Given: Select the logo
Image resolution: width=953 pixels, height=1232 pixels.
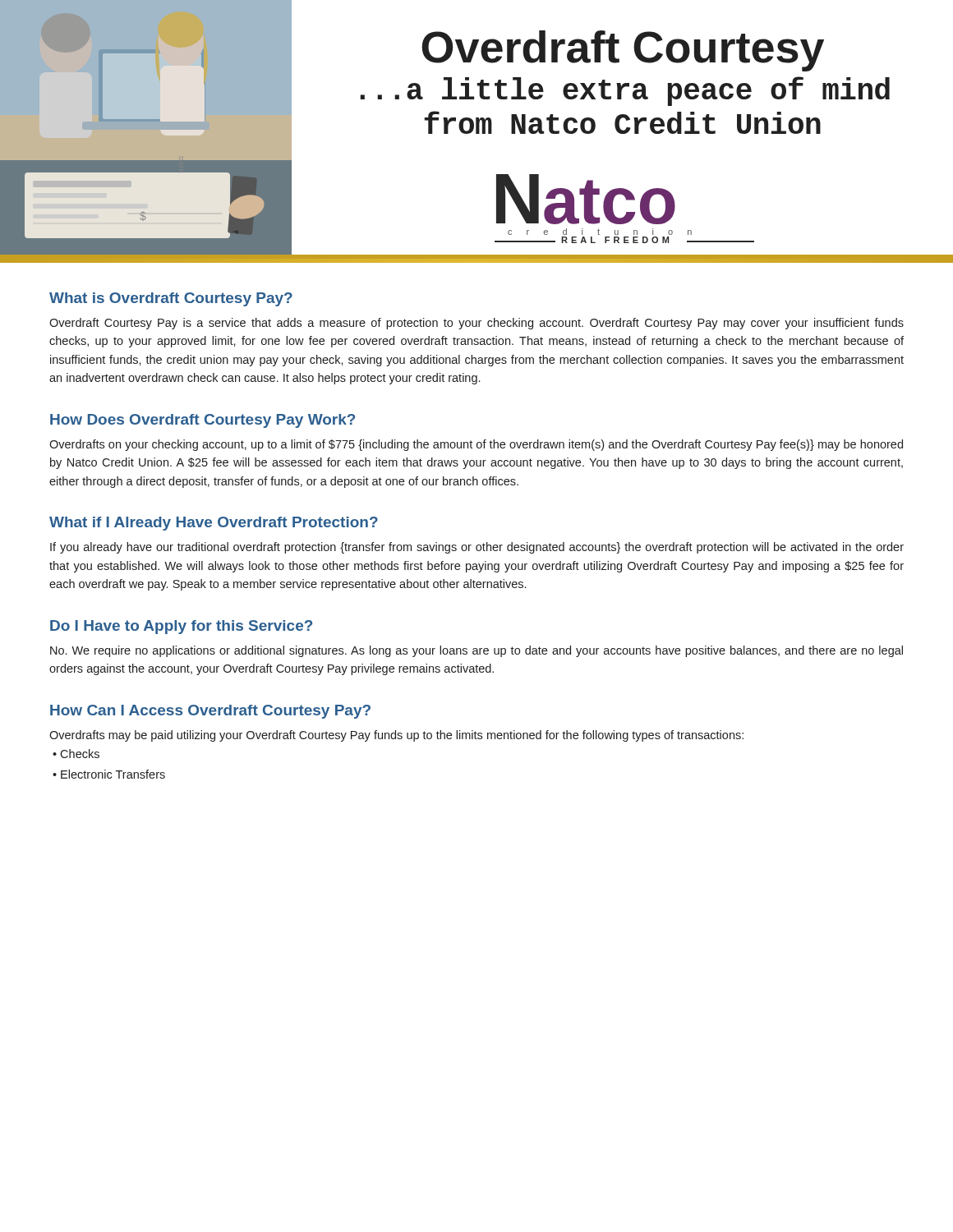Looking at the screenshot, I should (622, 201).
